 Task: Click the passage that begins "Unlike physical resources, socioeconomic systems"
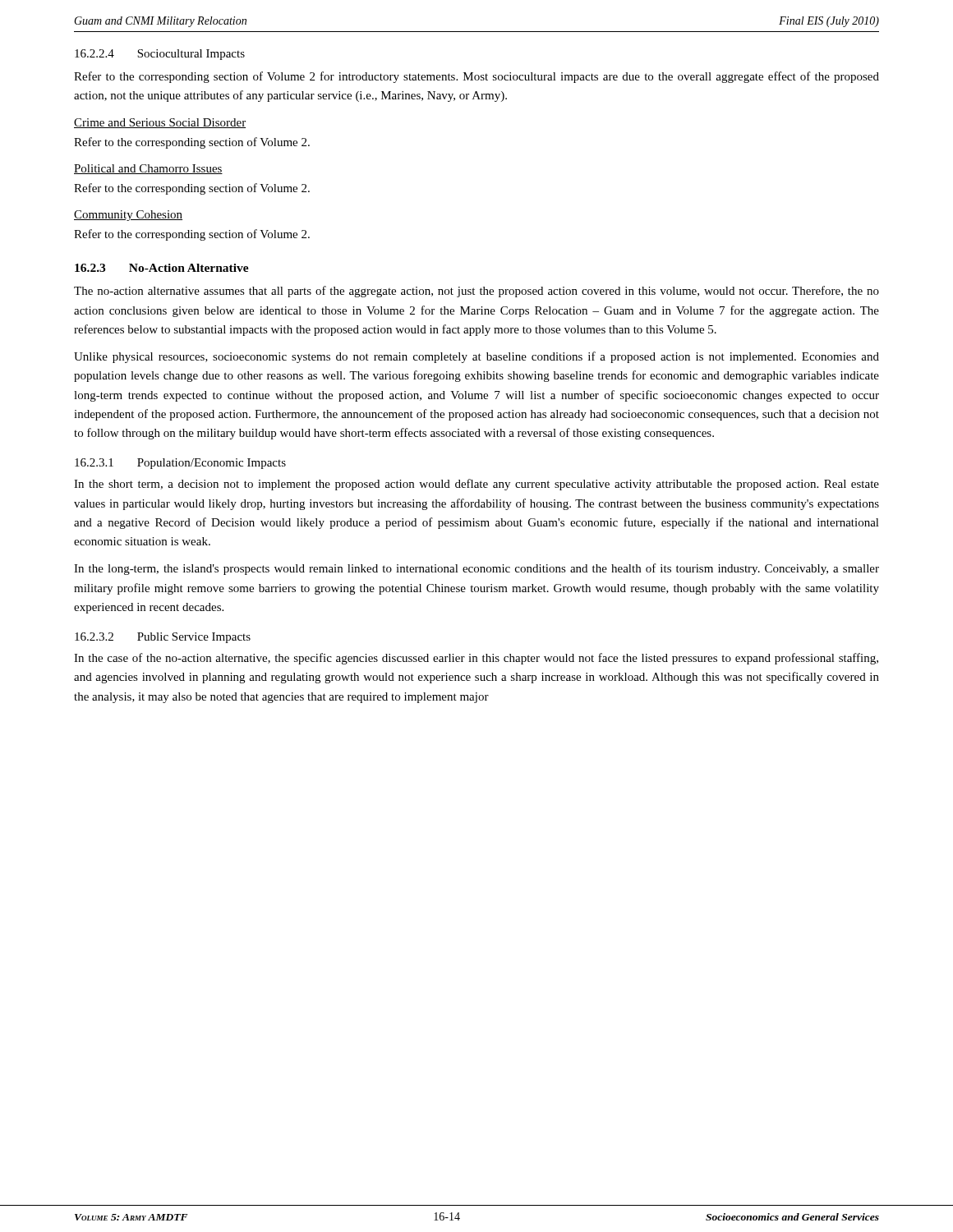pos(476,395)
